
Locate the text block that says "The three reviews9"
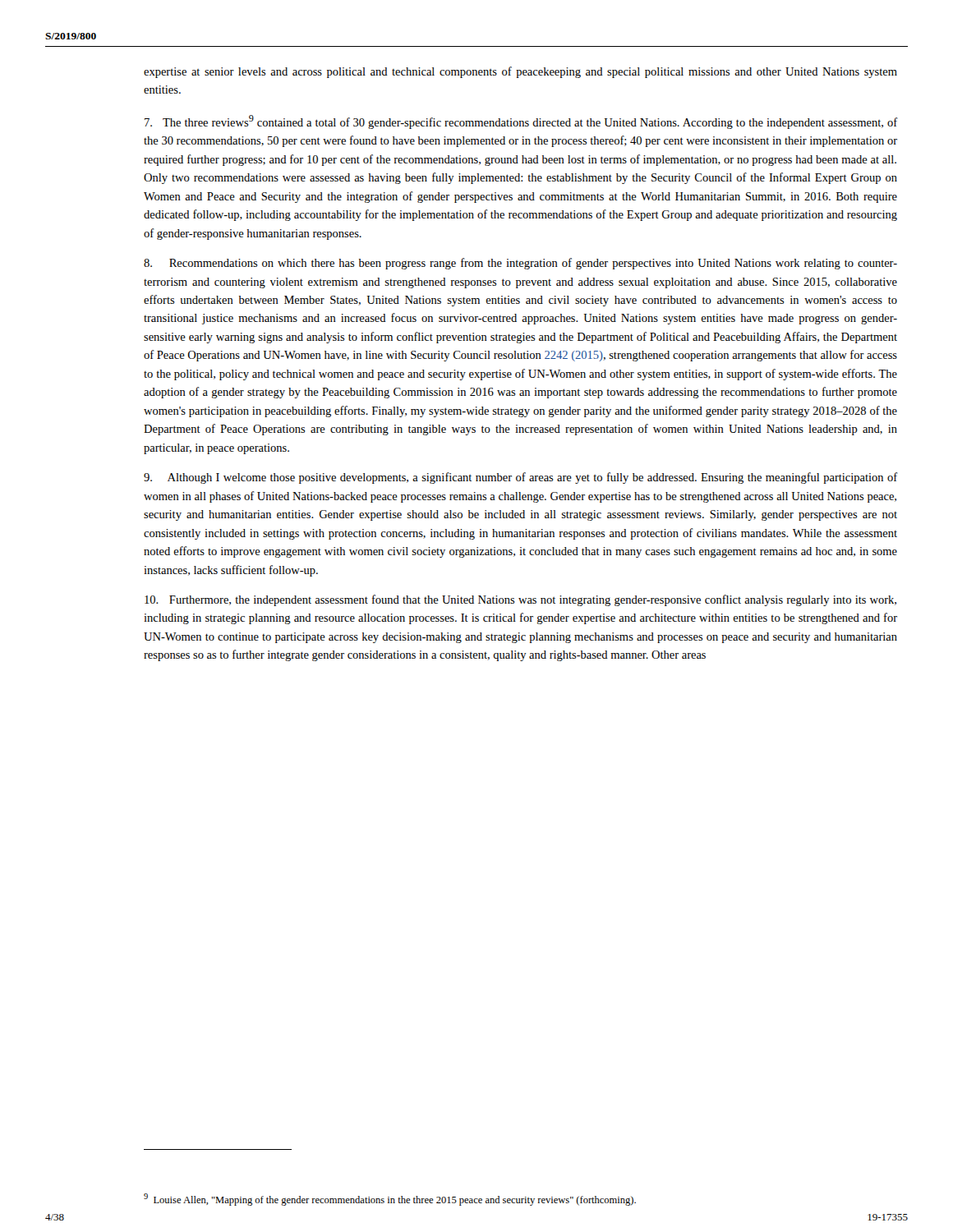tap(520, 176)
